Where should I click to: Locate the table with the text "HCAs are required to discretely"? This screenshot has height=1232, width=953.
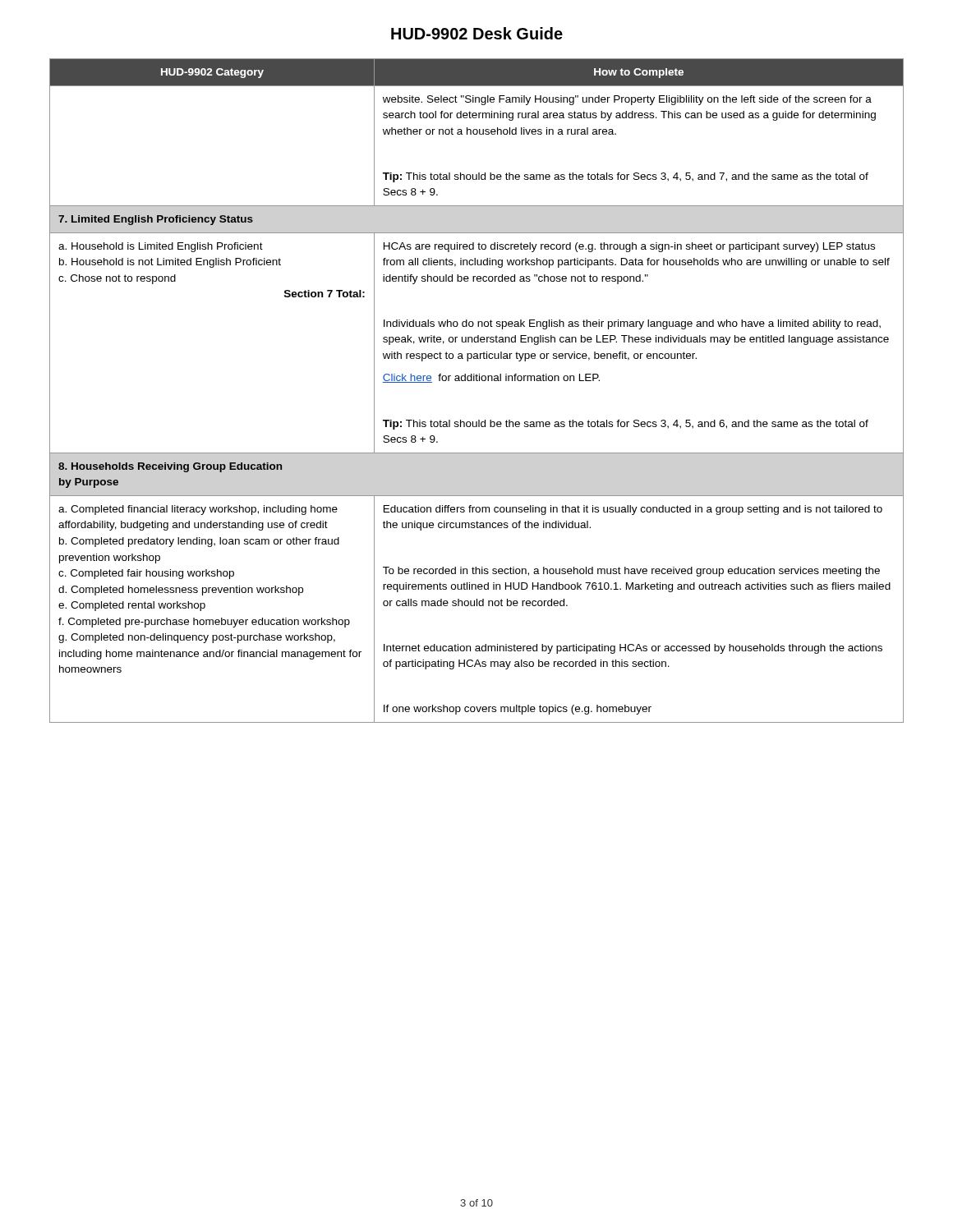(476, 391)
